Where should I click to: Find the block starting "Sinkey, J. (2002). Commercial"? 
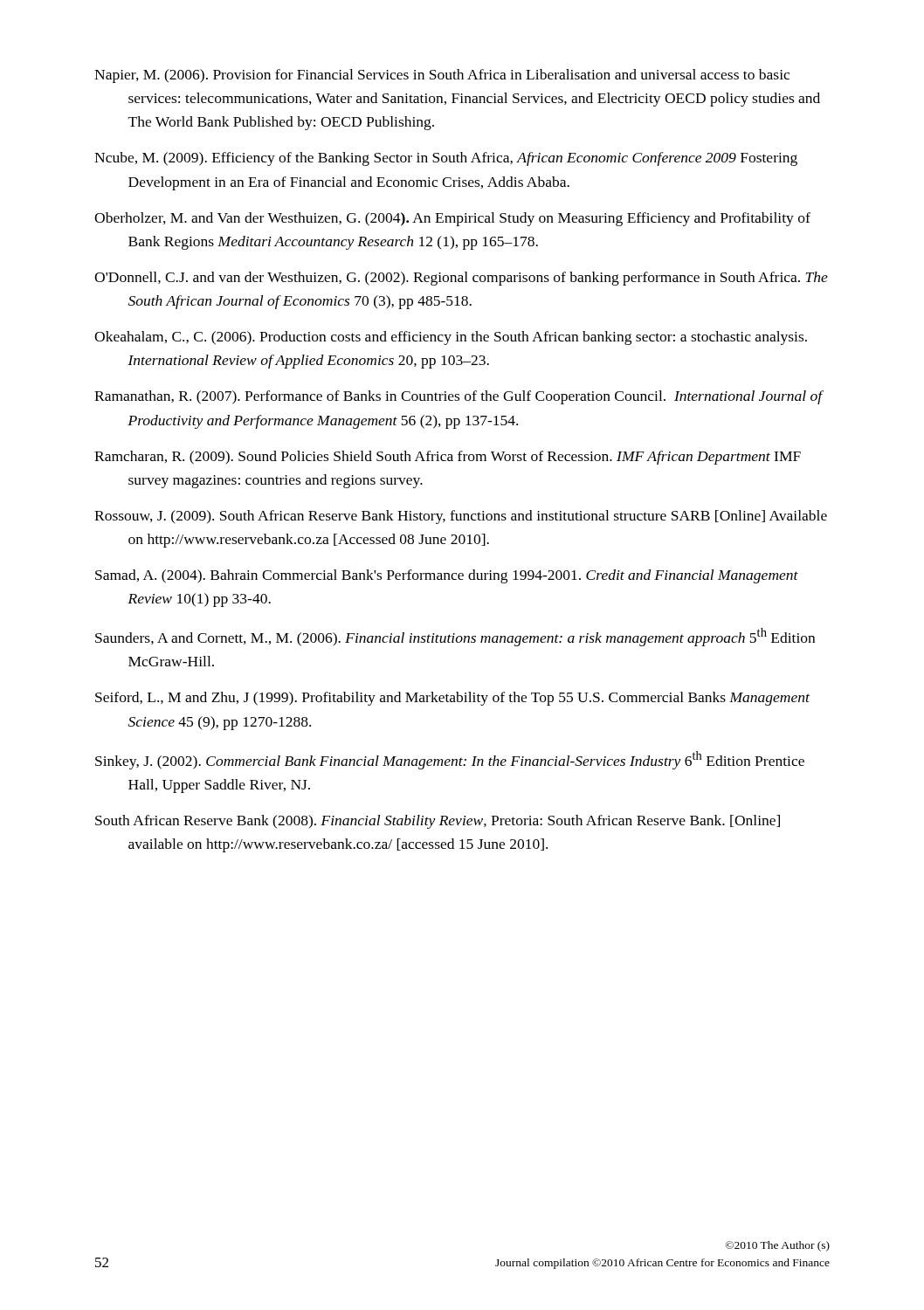coord(450,770)
